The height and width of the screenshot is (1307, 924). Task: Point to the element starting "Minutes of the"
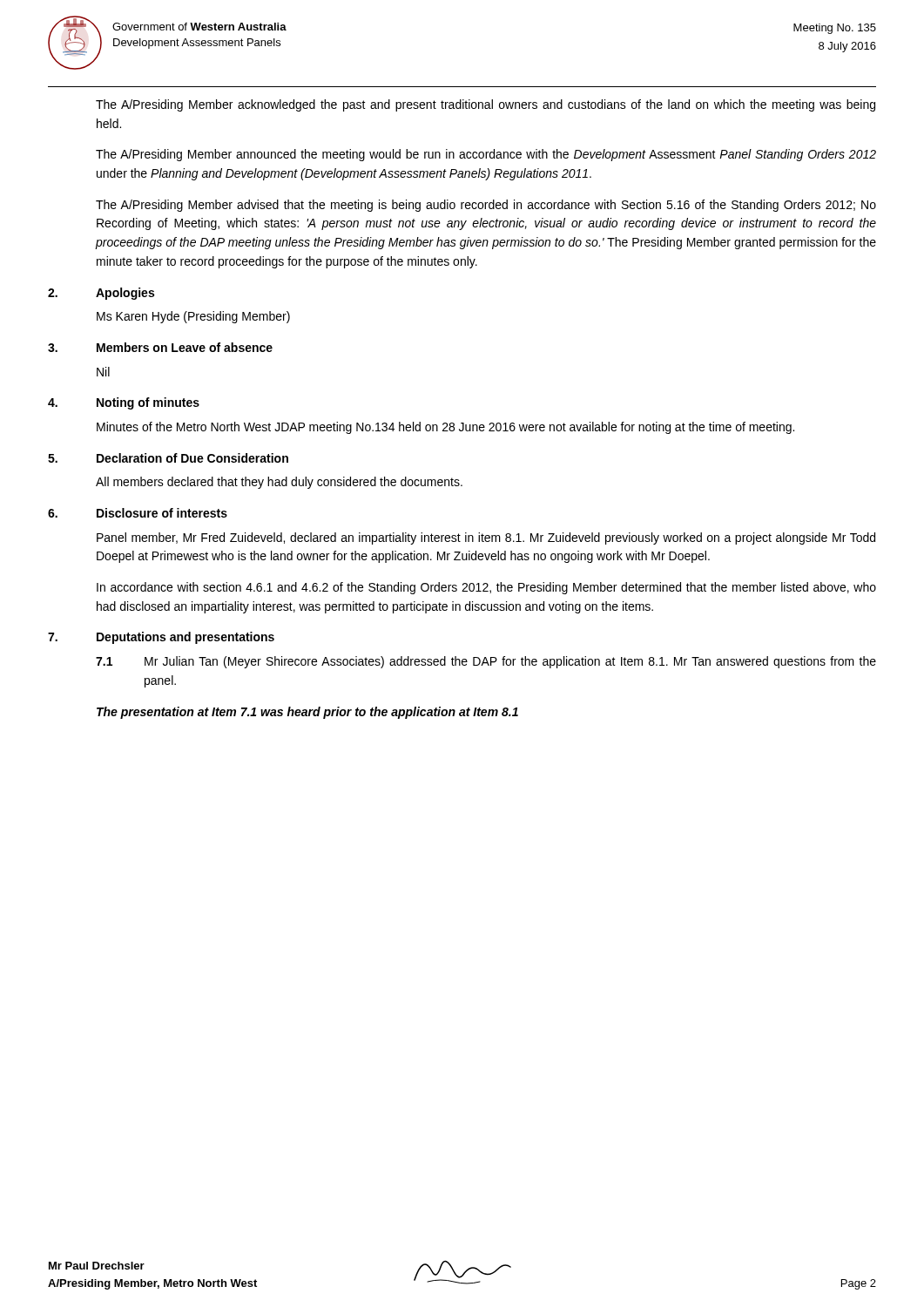click(x=446, y=427)
